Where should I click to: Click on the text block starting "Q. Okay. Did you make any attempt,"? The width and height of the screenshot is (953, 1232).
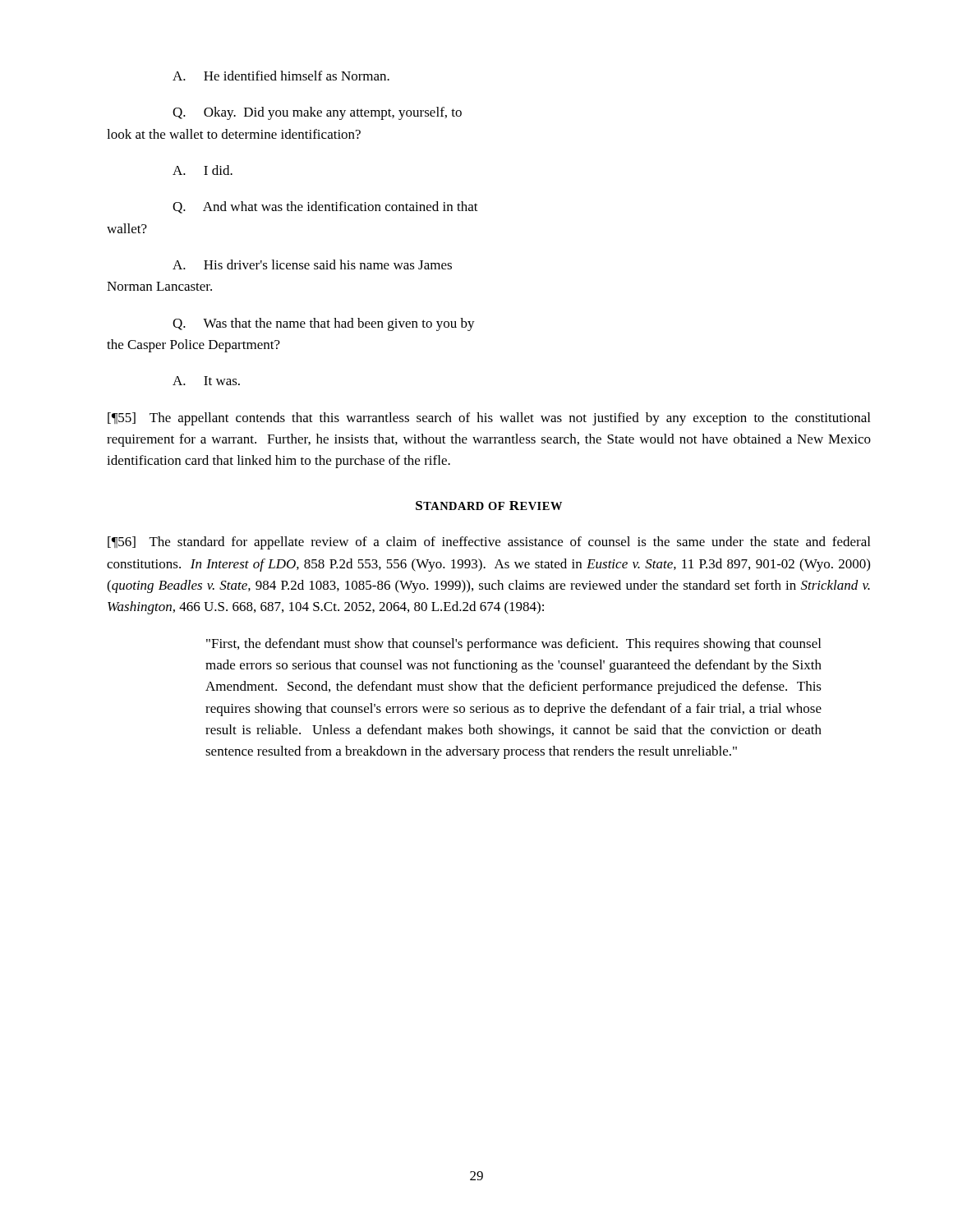pyautogui.click(x=317, y=113)
